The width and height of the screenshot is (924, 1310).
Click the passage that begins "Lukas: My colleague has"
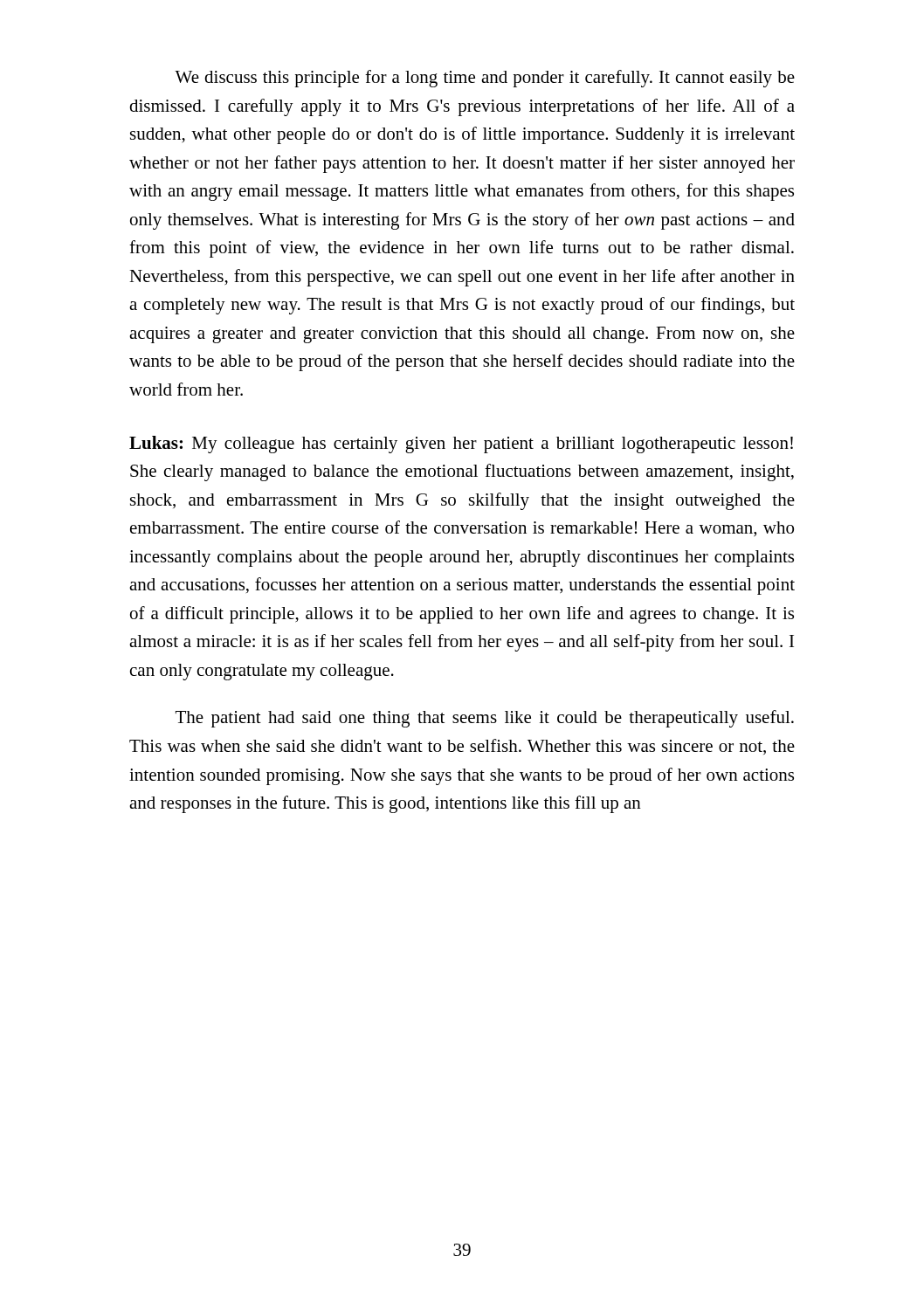coord(462,556)
